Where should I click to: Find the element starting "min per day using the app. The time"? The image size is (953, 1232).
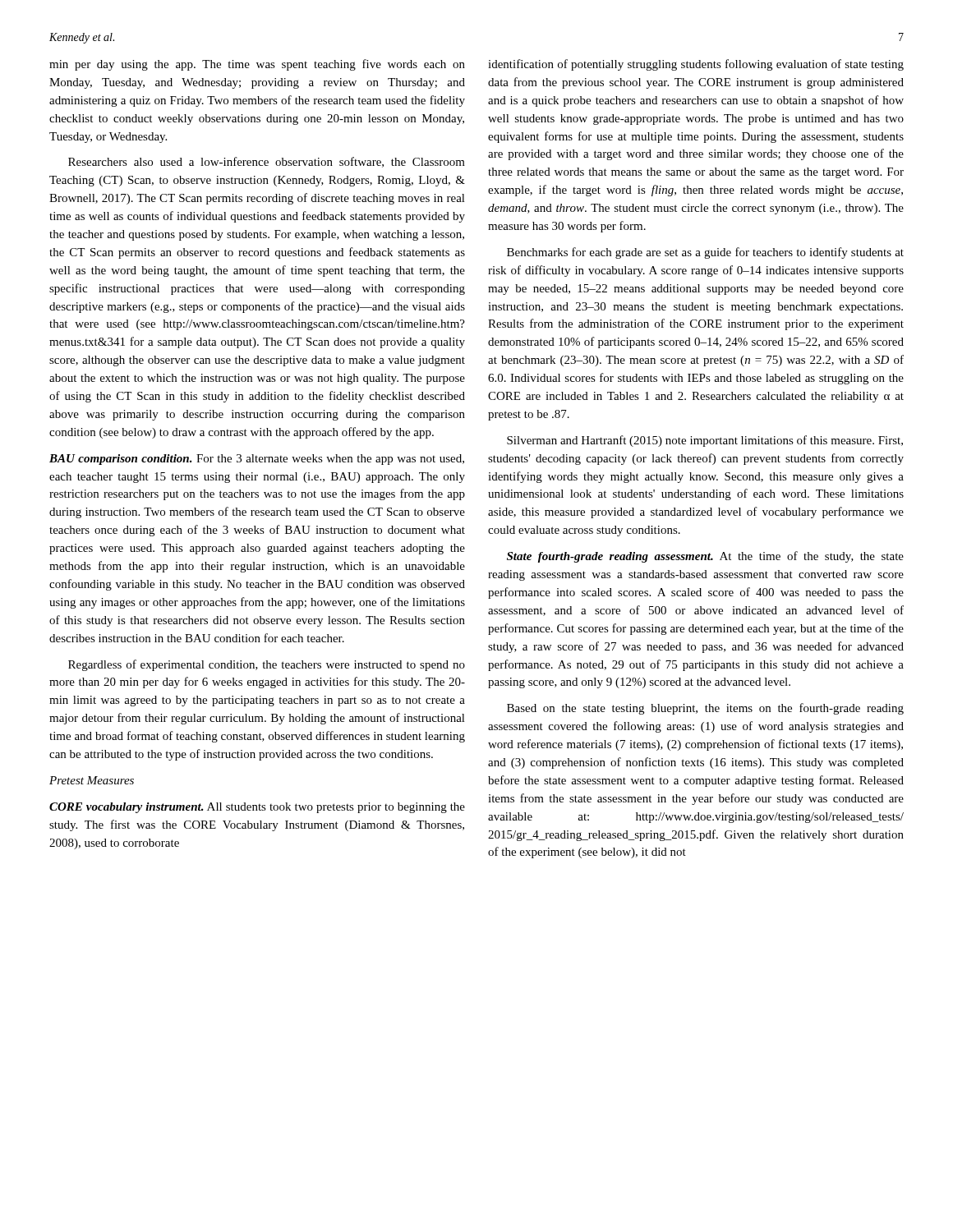coord(257,249)
